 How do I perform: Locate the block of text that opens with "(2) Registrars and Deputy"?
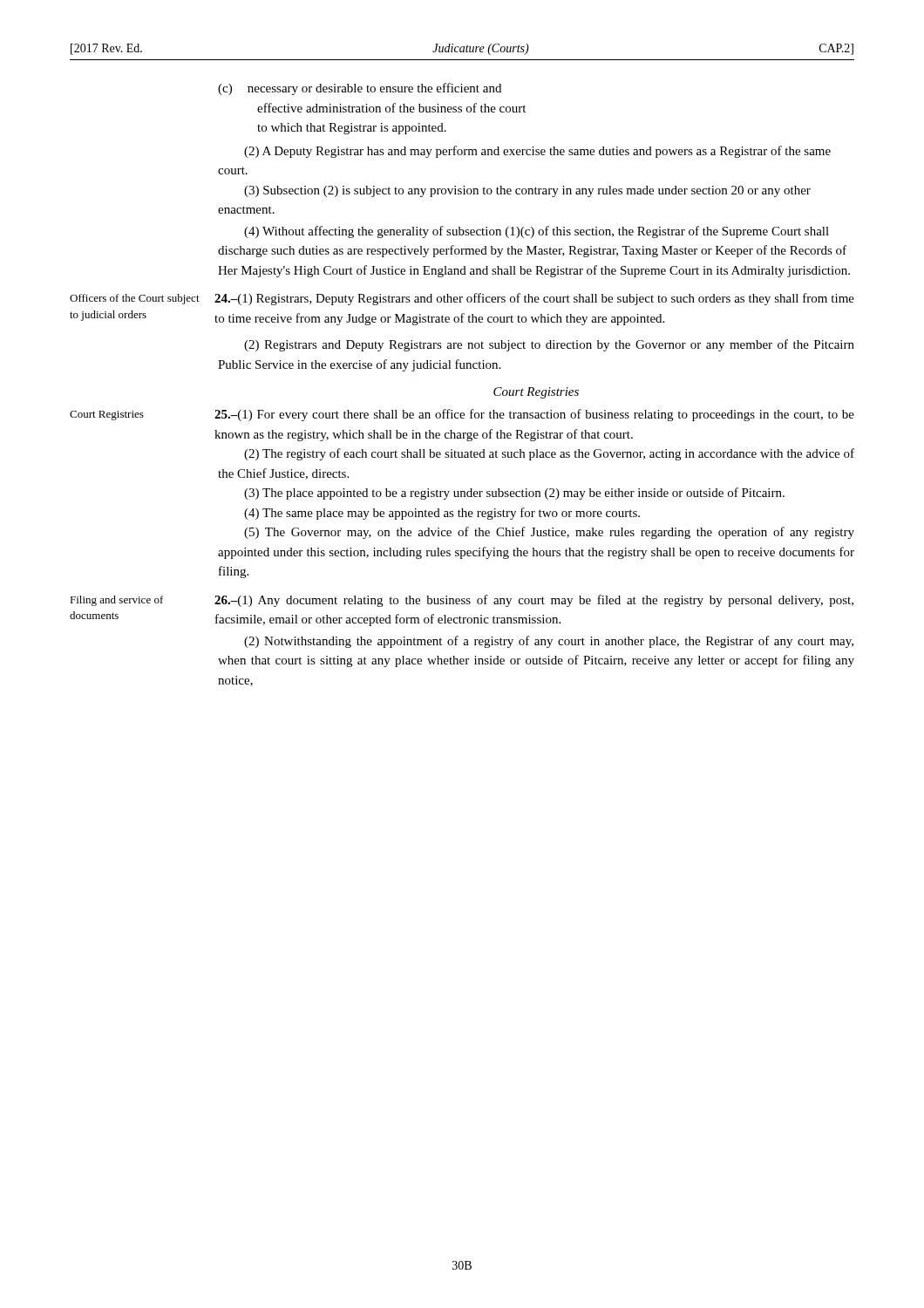click(536, 354)
